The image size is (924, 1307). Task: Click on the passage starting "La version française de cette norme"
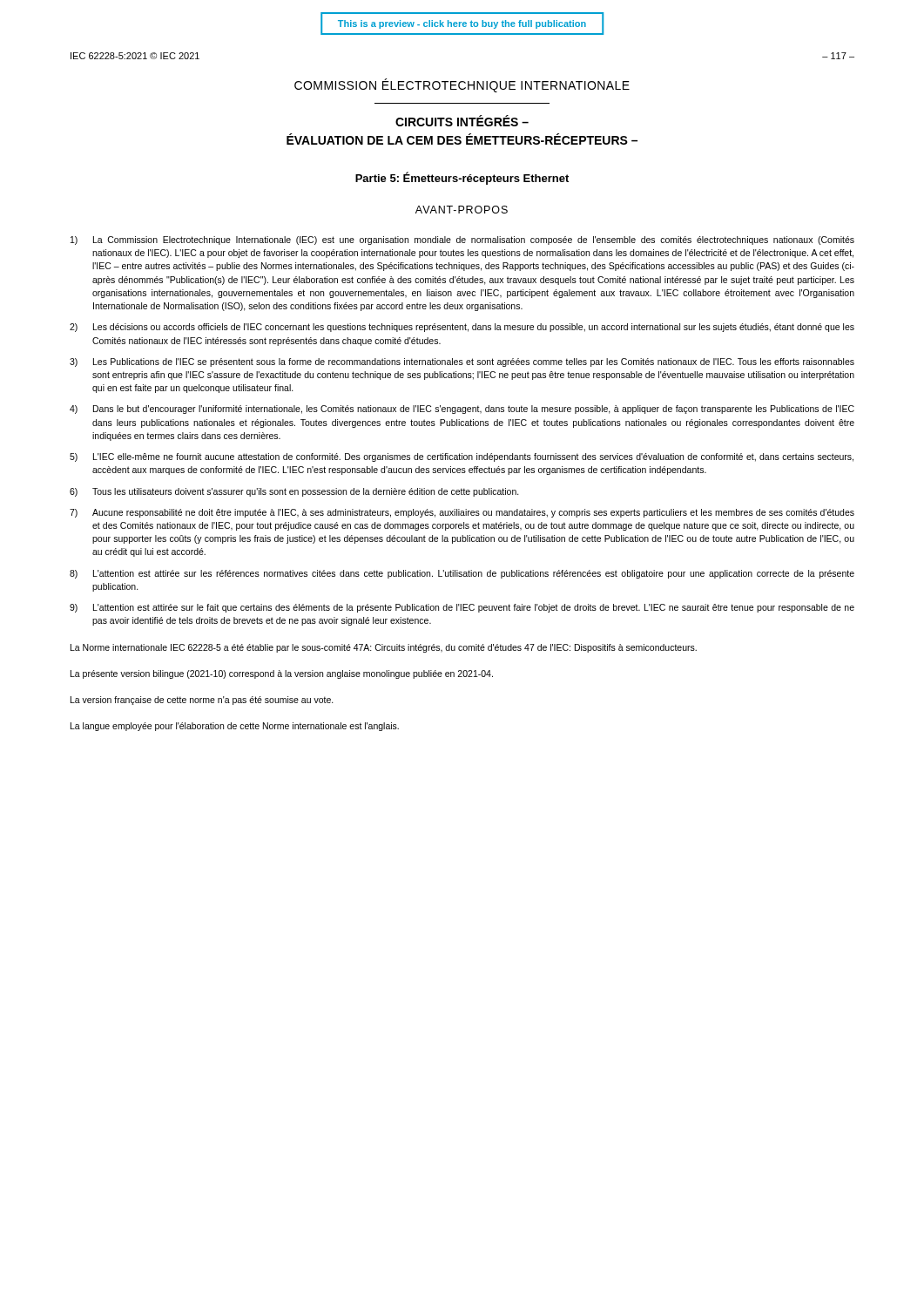pos(202,700)
